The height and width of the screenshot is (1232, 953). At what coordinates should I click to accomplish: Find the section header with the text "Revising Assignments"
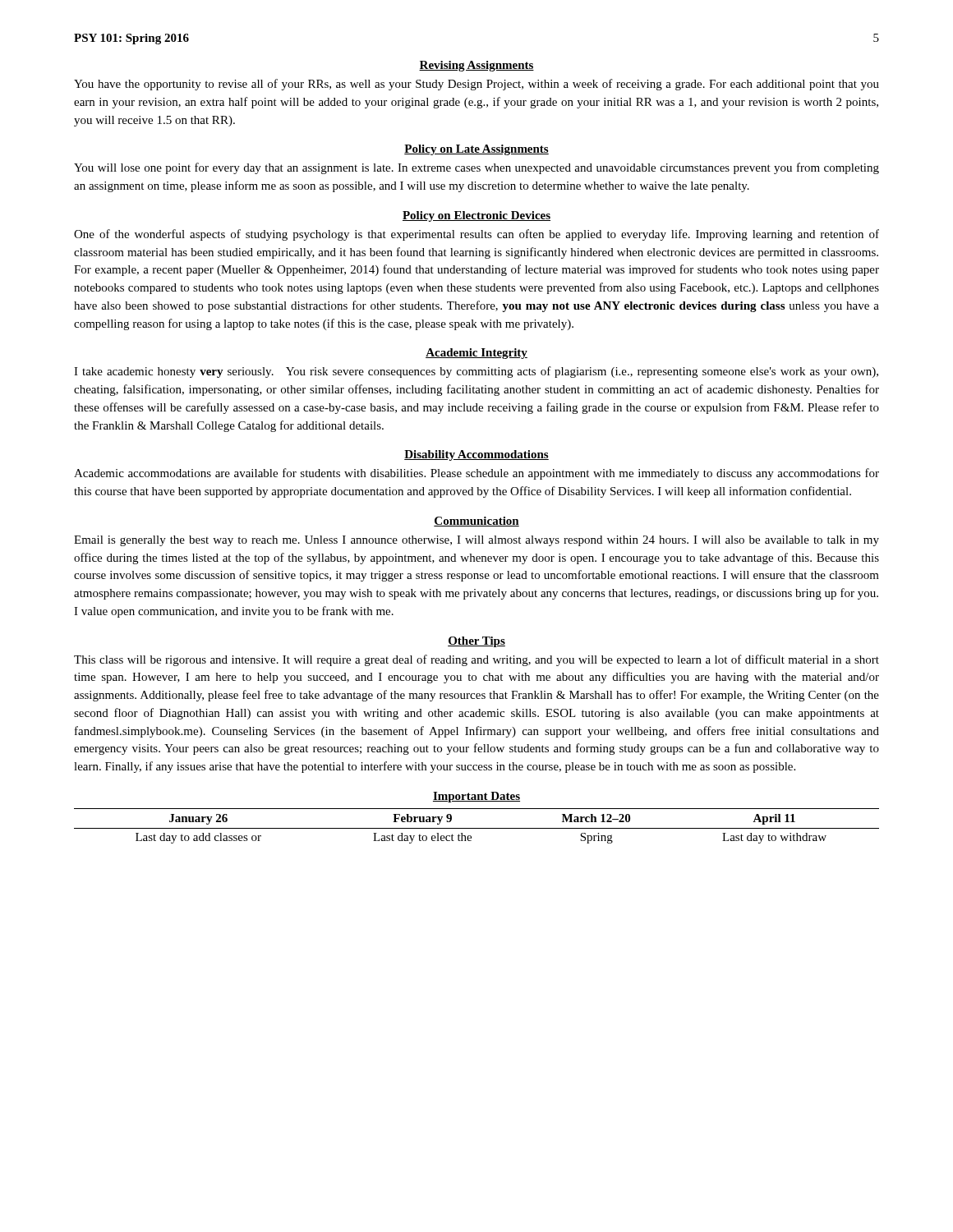click(x=476, y=65)
